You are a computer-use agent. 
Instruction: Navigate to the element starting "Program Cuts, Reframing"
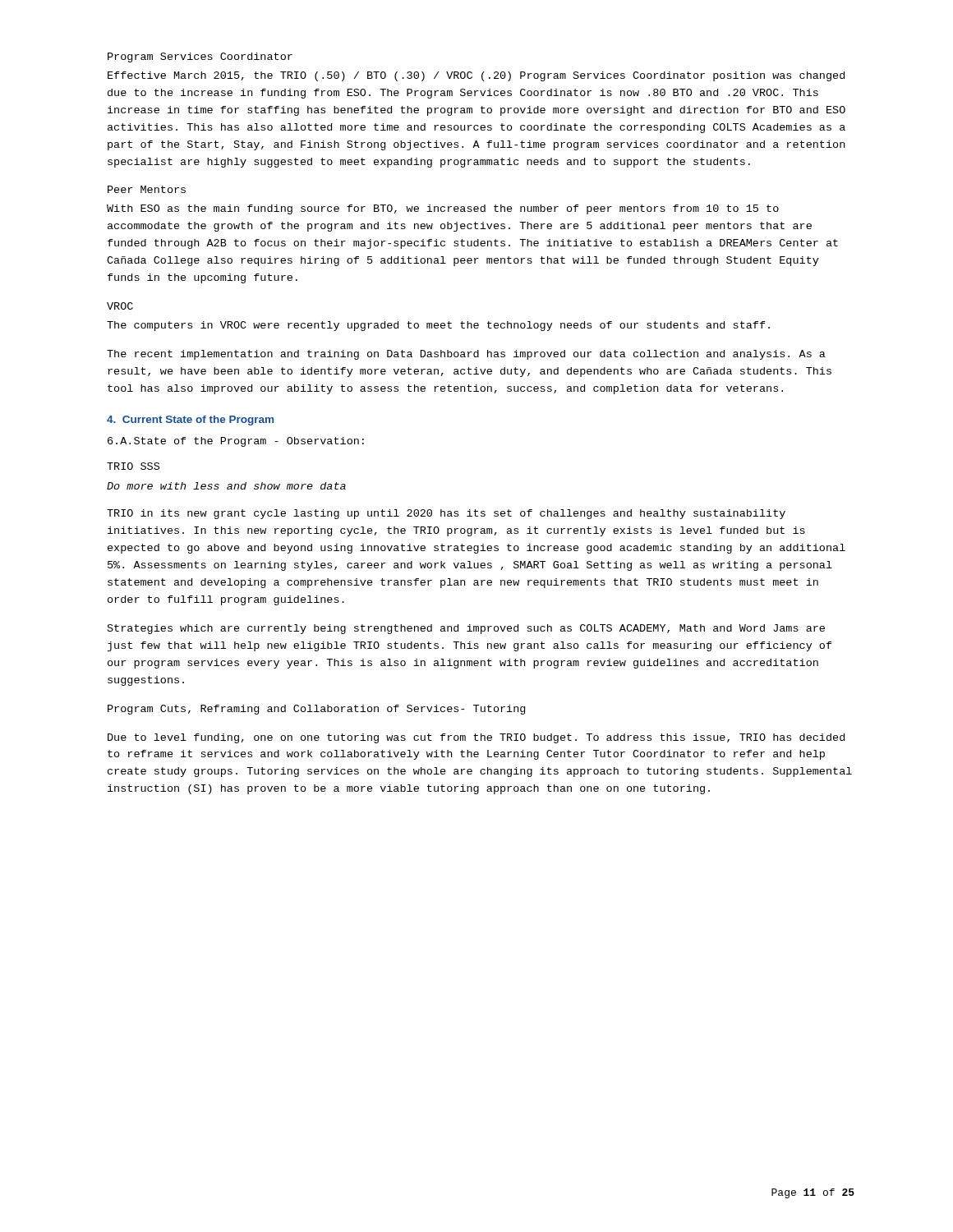pyautogui.click(x=316, y=709)
